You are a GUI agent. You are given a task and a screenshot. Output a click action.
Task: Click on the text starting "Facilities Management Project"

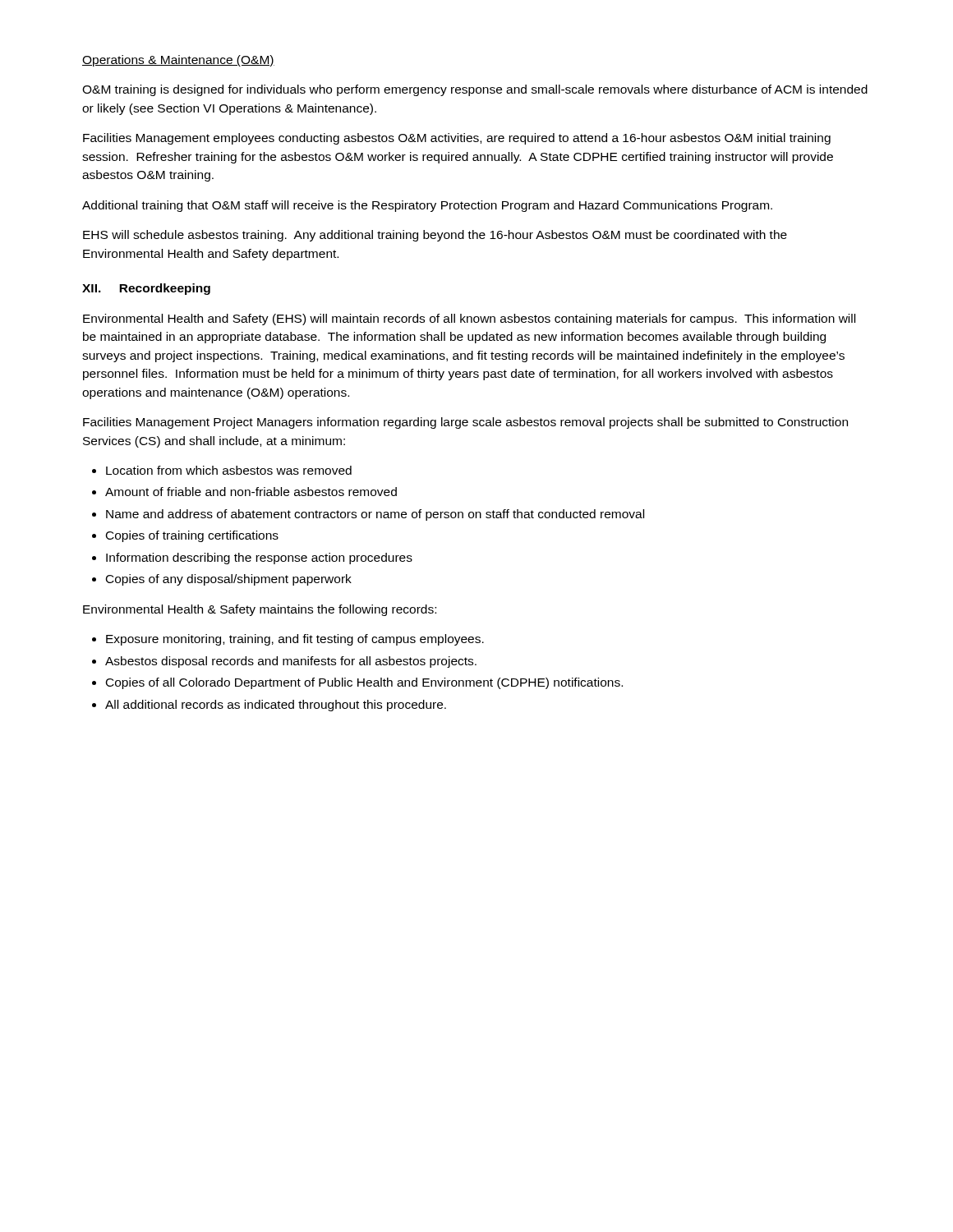465,431
